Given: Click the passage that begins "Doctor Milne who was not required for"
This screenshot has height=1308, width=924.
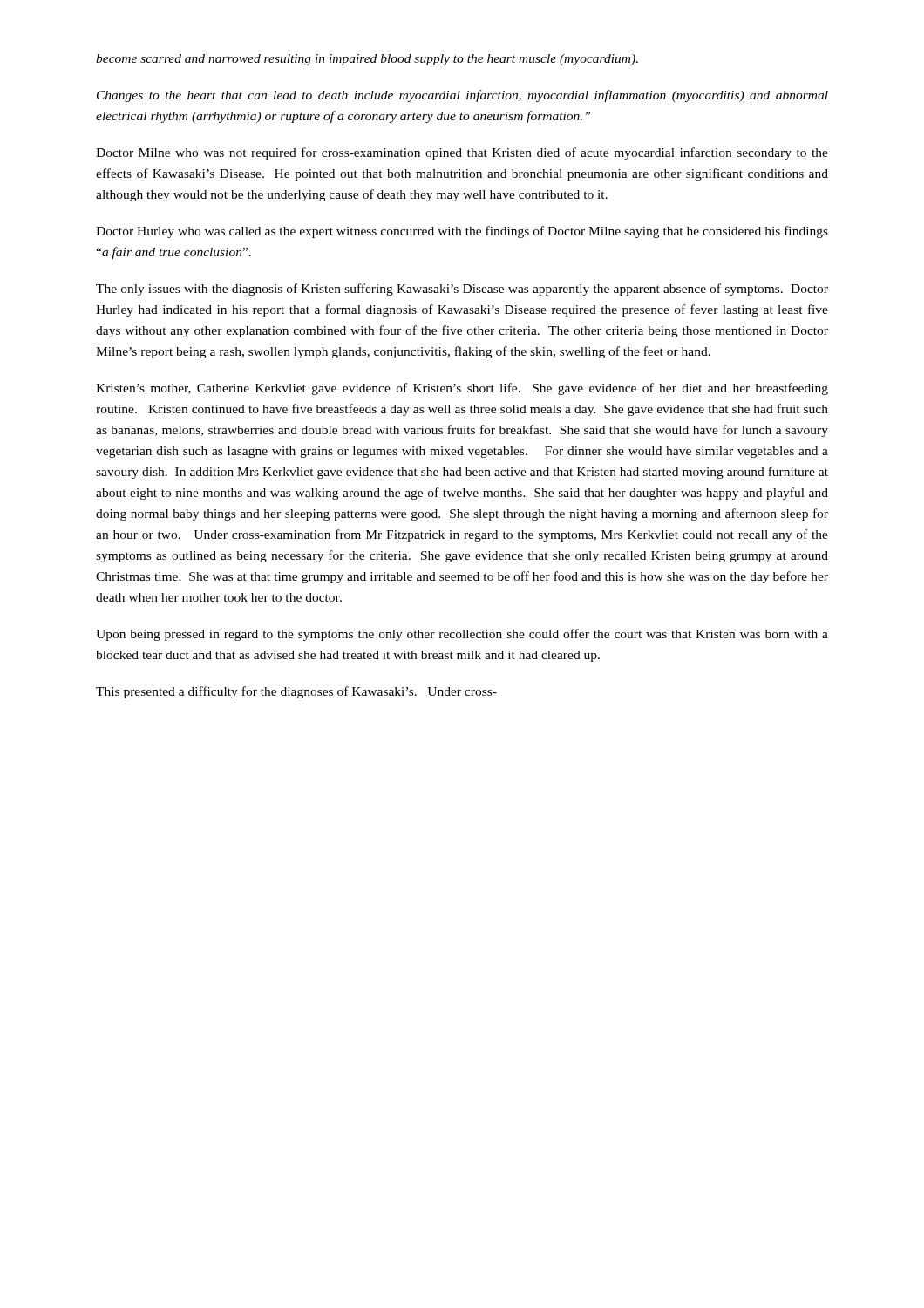Looking at the screenshot, I should tap(462, 173).
